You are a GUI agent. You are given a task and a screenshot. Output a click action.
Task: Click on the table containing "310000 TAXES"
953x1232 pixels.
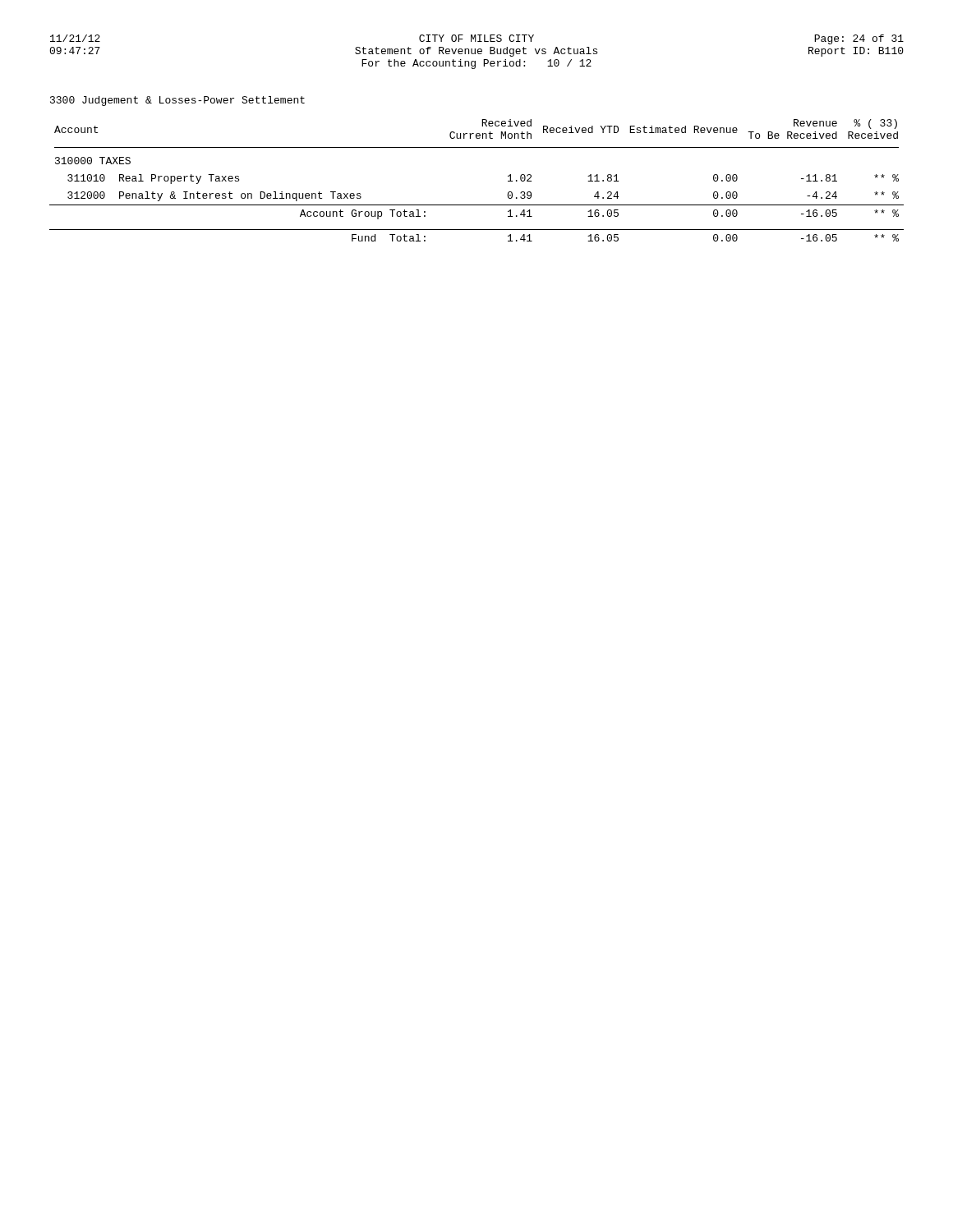(x=476, y=181)
